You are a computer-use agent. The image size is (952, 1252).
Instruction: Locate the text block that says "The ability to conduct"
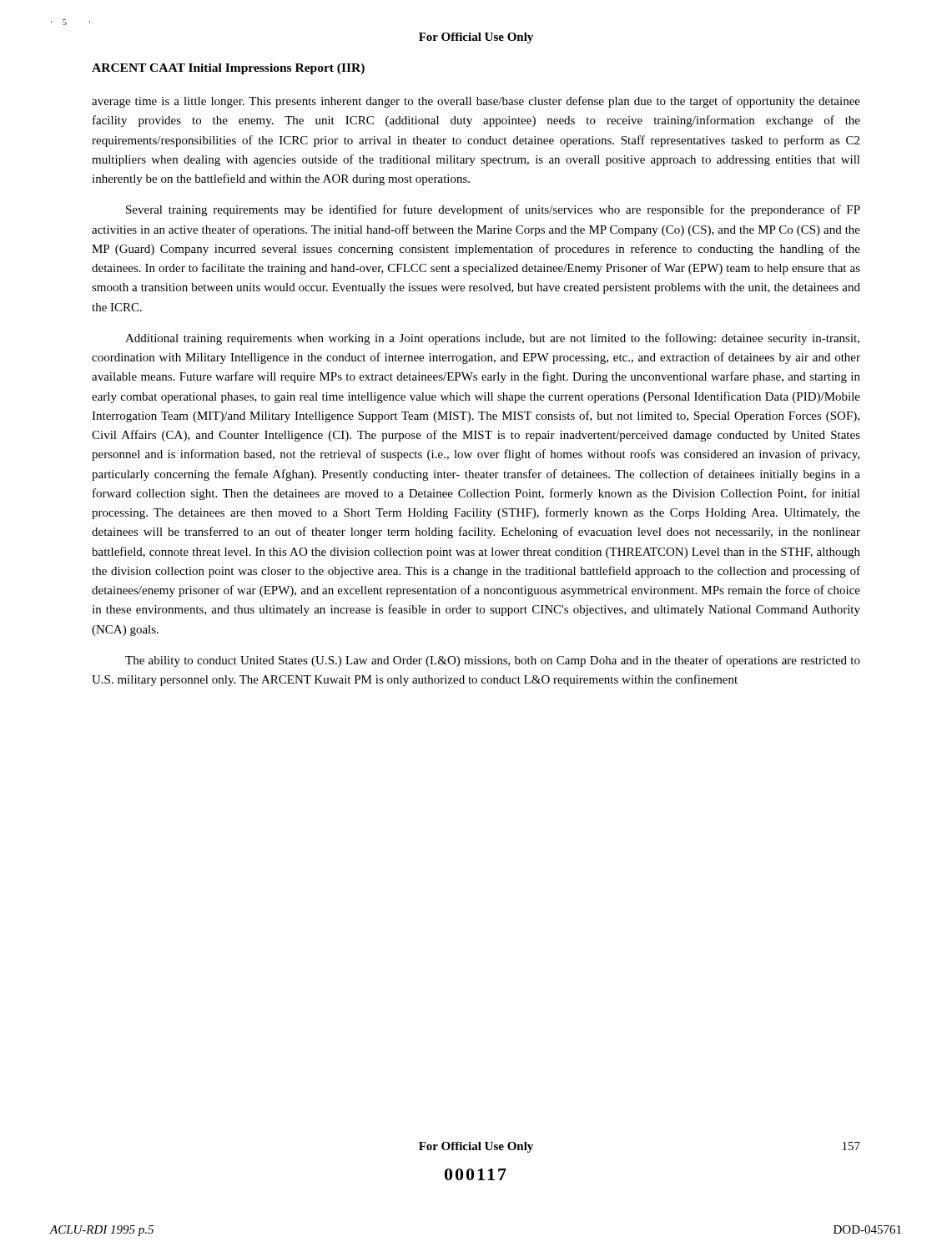tap(476, 670)
